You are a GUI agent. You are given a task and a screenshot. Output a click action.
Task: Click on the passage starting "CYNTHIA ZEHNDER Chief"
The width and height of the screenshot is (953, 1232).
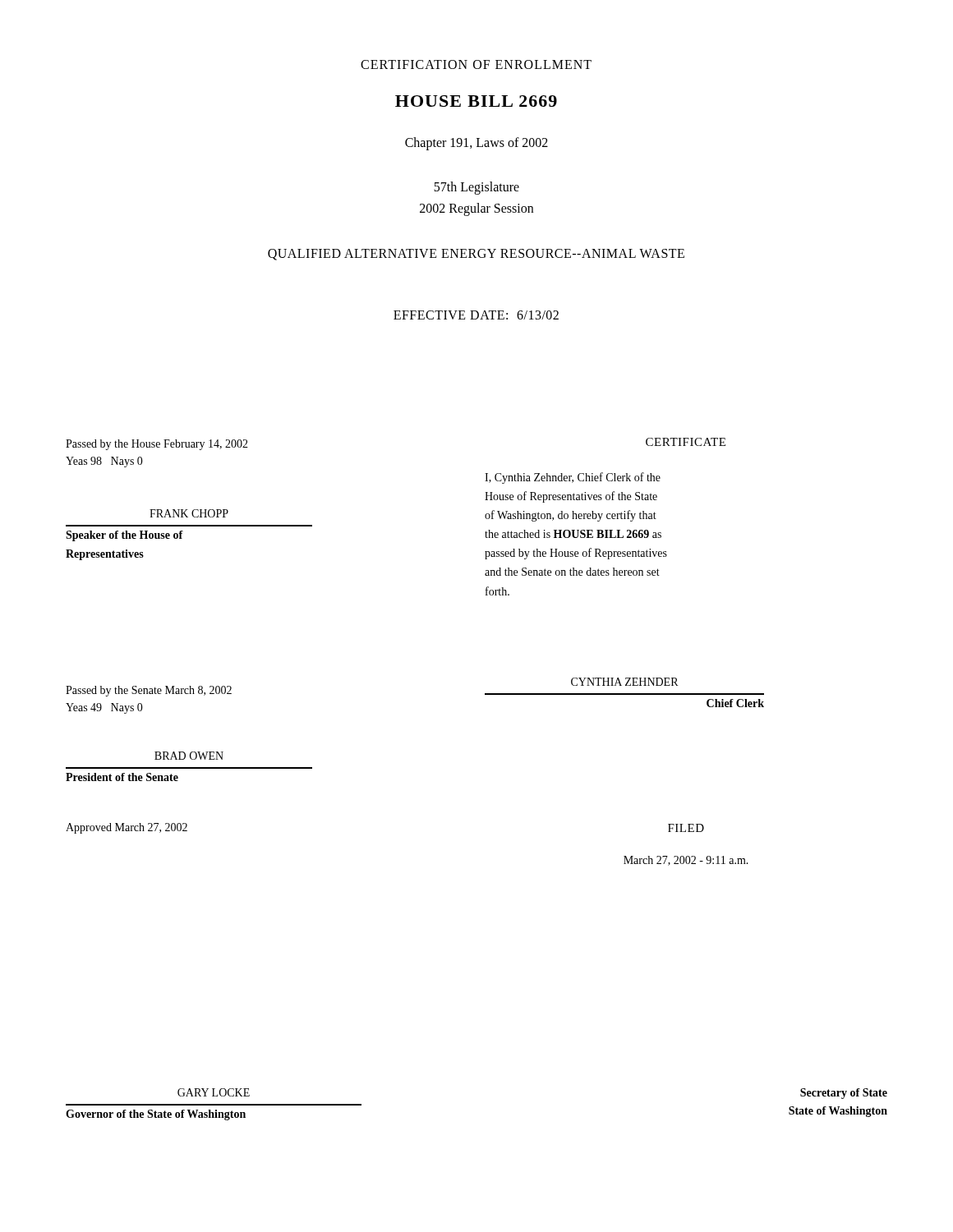tap(624, 694)
